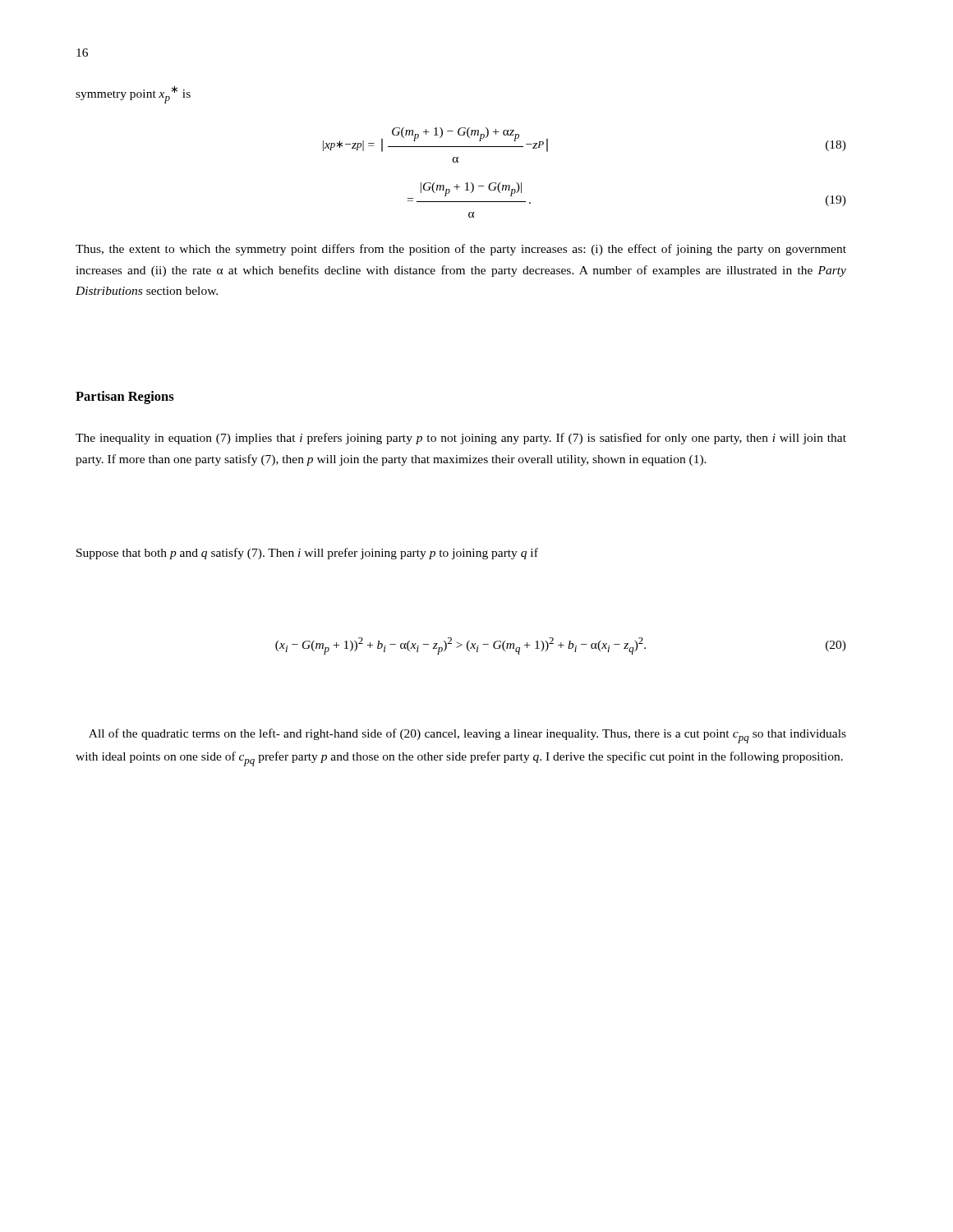Find the formula on this page that starts "(xi − G(mp + 1))2 + bi −"

point(561,645)
